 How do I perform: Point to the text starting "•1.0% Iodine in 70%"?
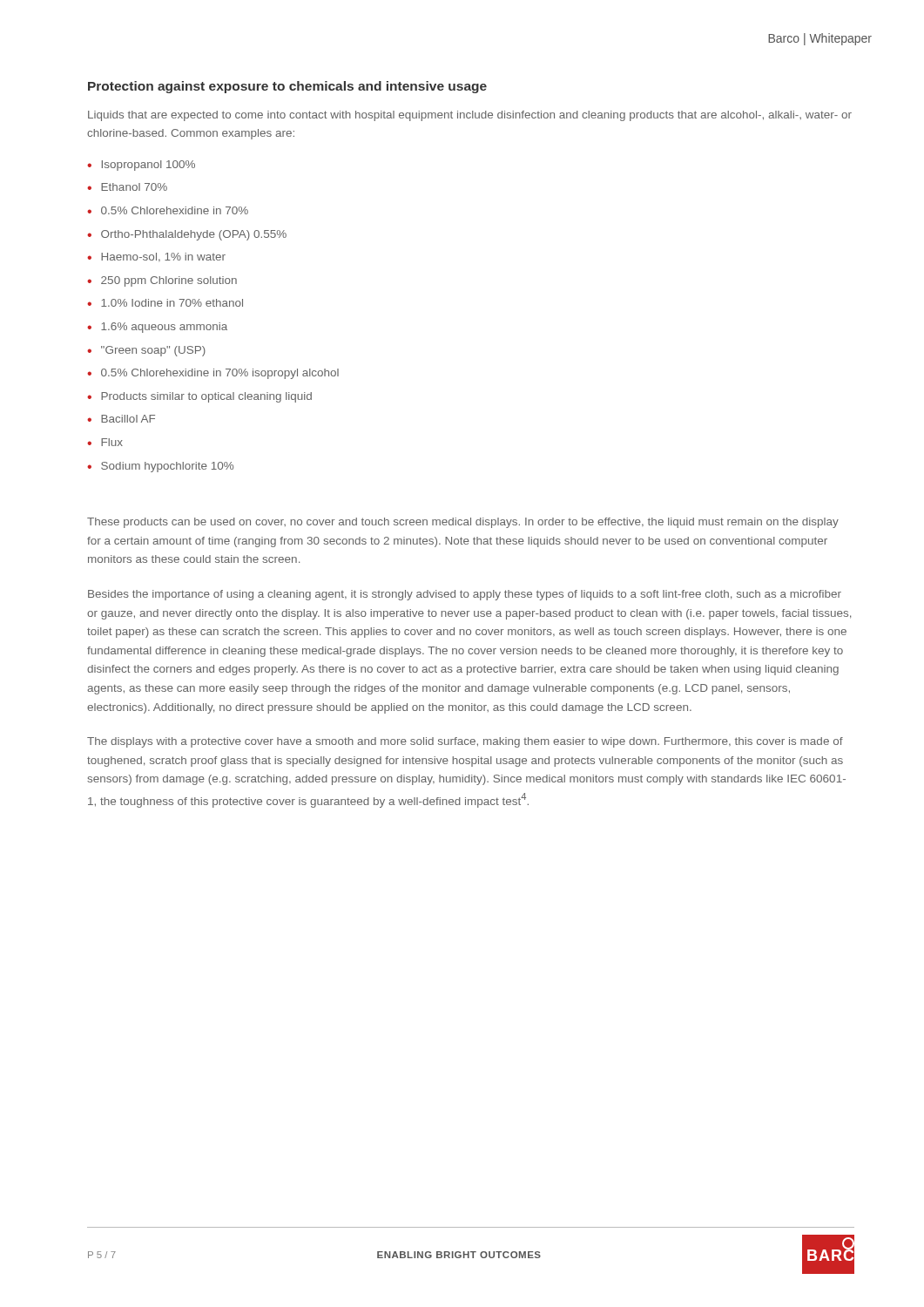[x=165, y=305]
